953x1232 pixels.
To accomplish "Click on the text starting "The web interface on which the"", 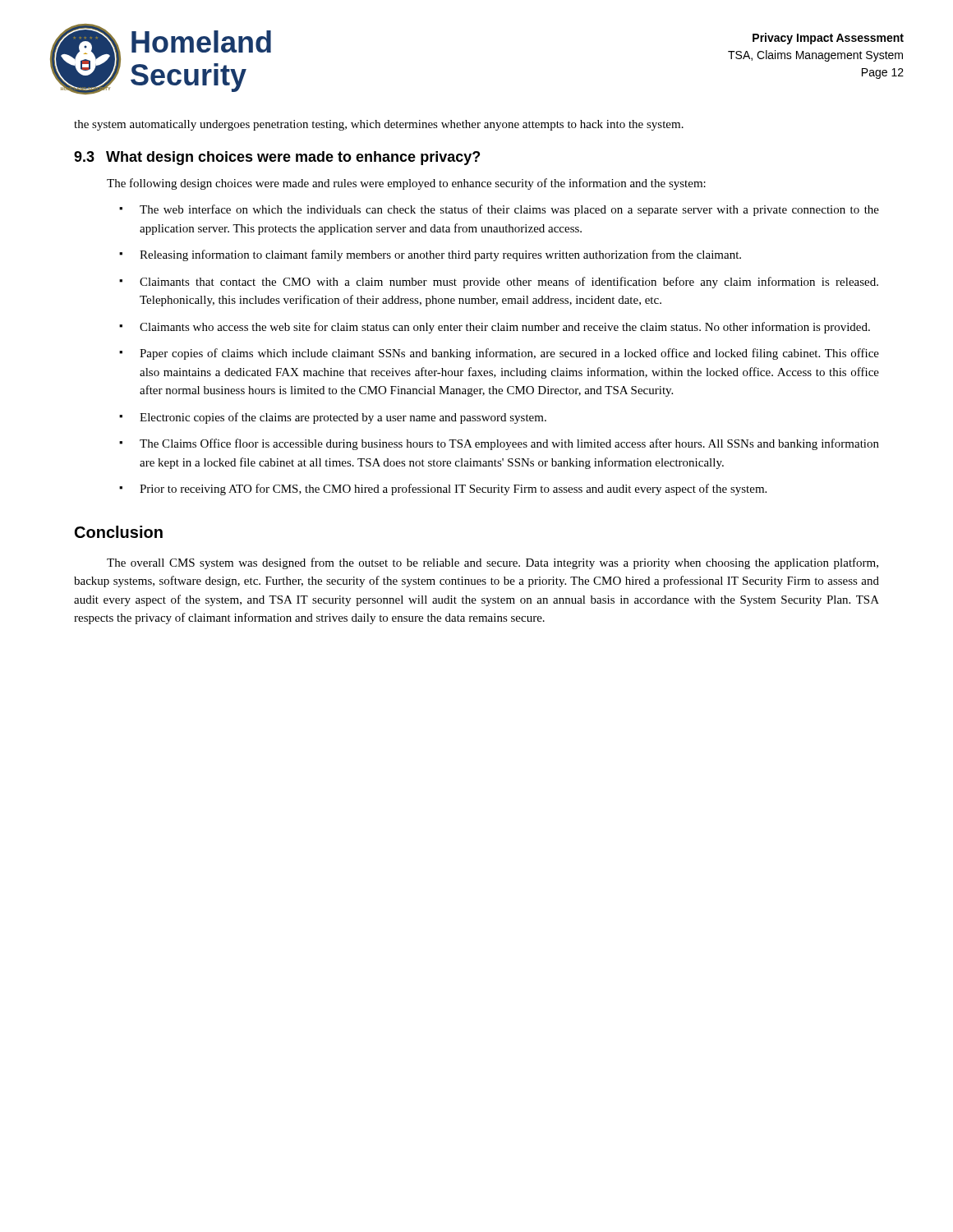I will point(509,219).
